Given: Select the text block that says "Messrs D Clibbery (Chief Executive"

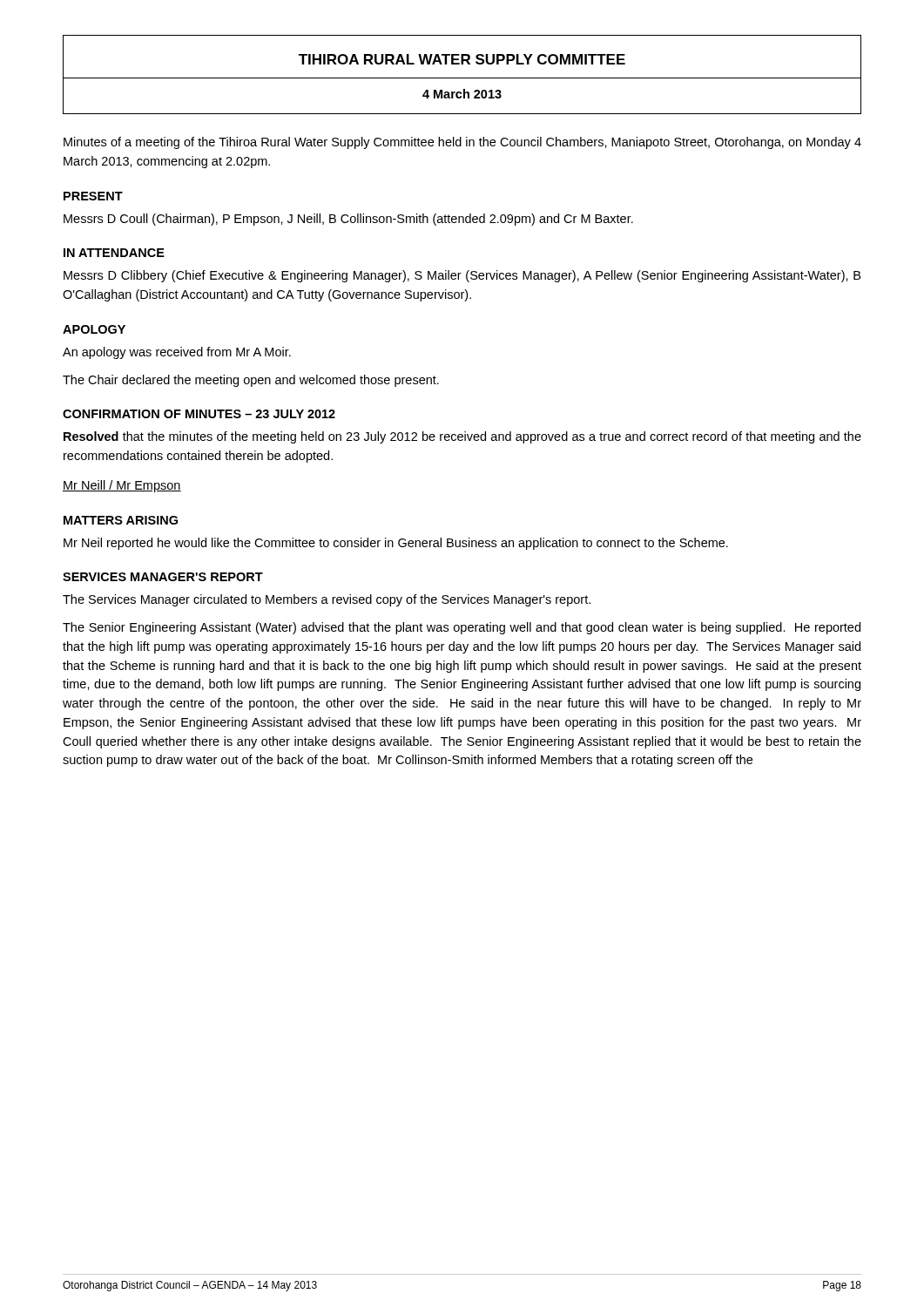Looking at the screenshot, I should coord(462,285).
